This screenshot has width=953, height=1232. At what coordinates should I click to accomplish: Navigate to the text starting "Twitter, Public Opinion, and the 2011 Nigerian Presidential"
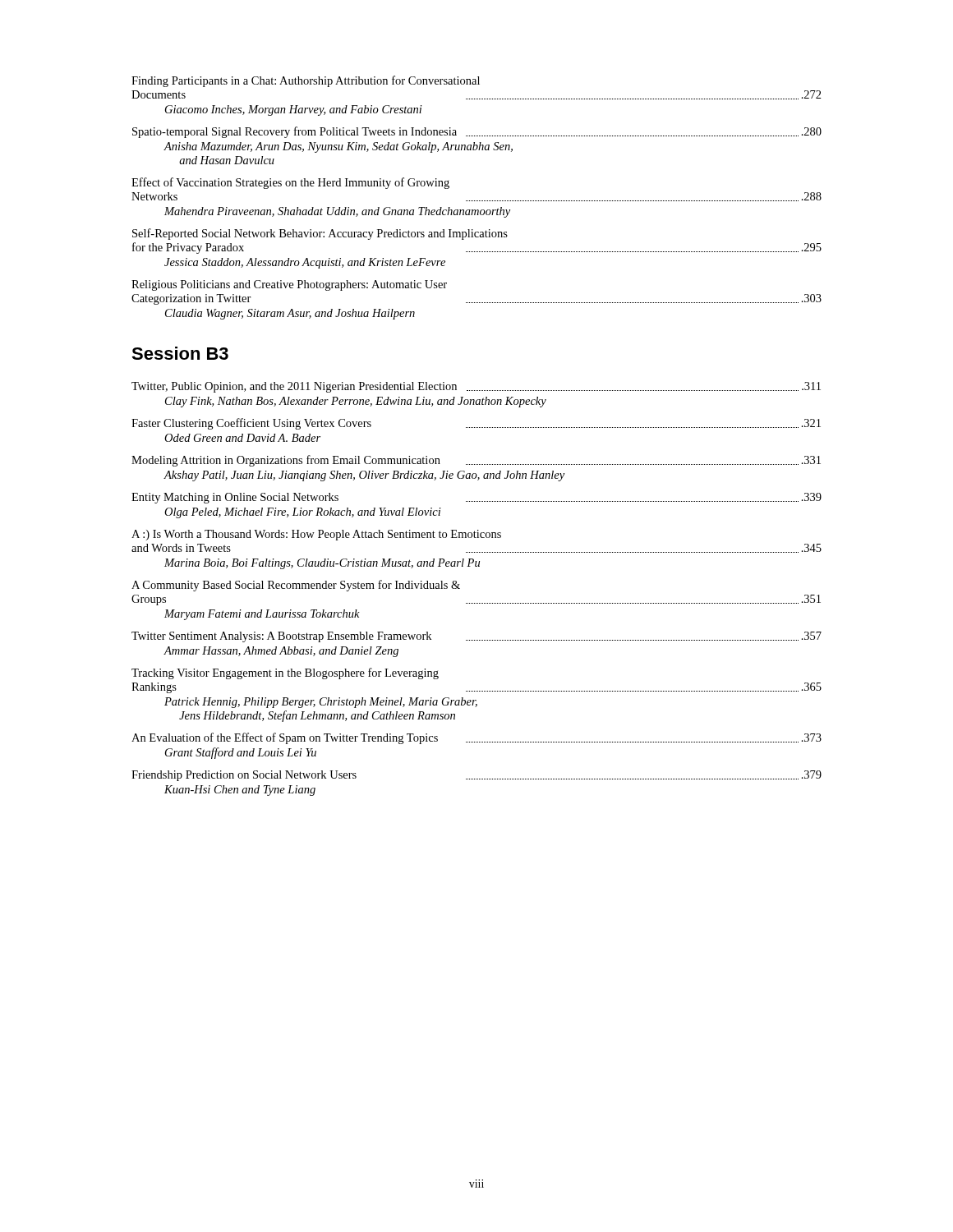click(476, 394)
